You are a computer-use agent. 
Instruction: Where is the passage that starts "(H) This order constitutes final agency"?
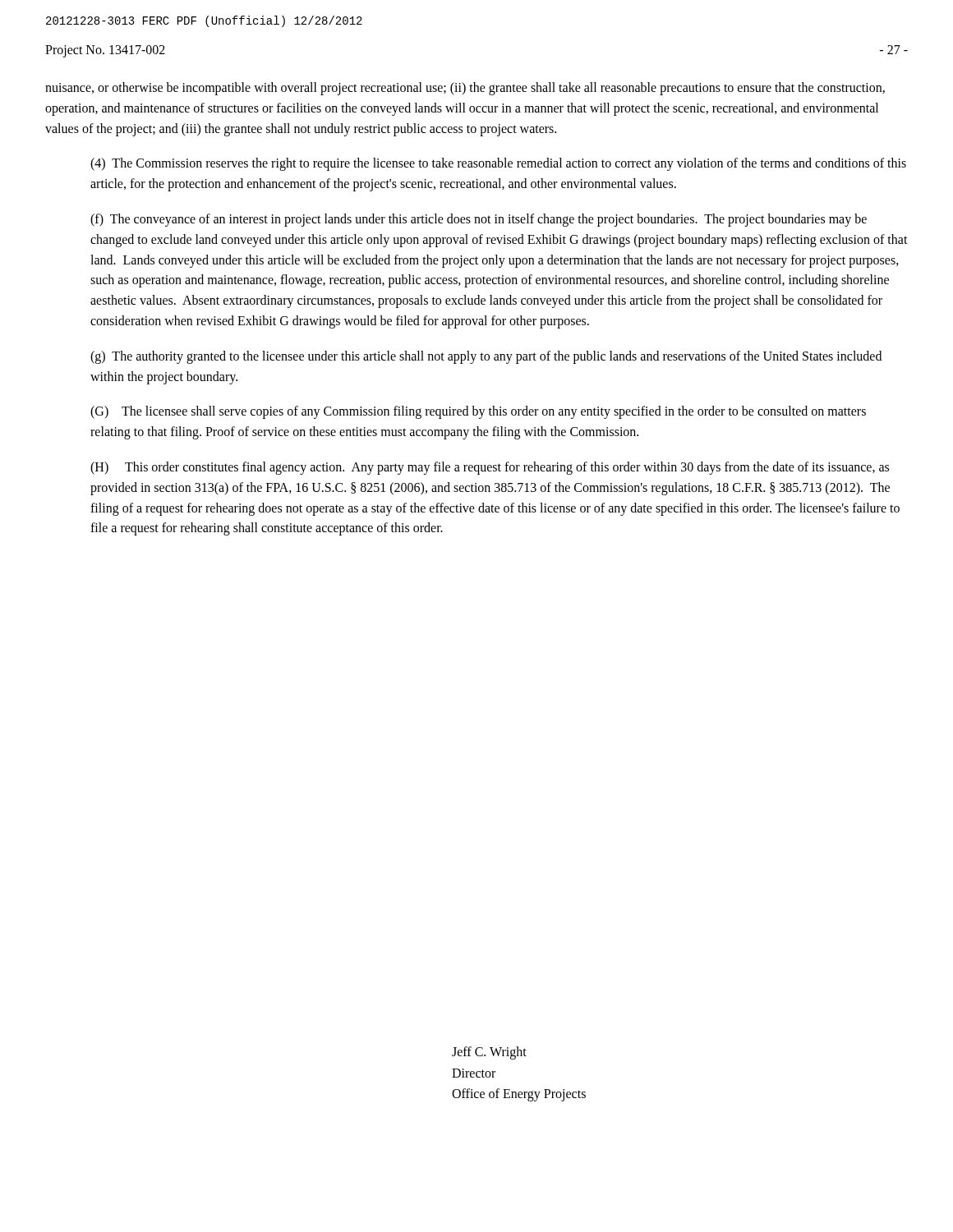(x=495, y=497)
